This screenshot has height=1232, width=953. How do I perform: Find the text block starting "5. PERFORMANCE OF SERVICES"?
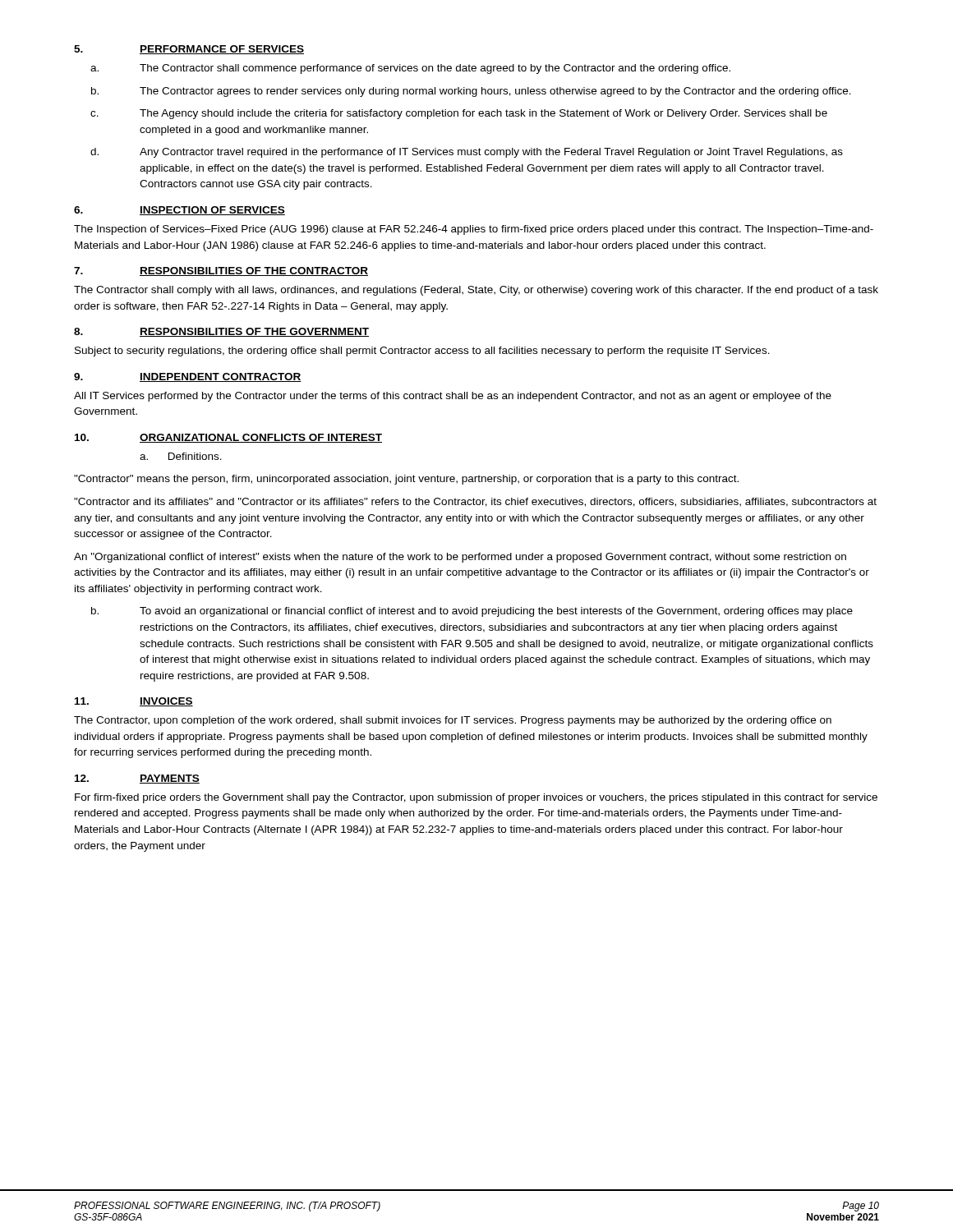[x=189, y=49]
